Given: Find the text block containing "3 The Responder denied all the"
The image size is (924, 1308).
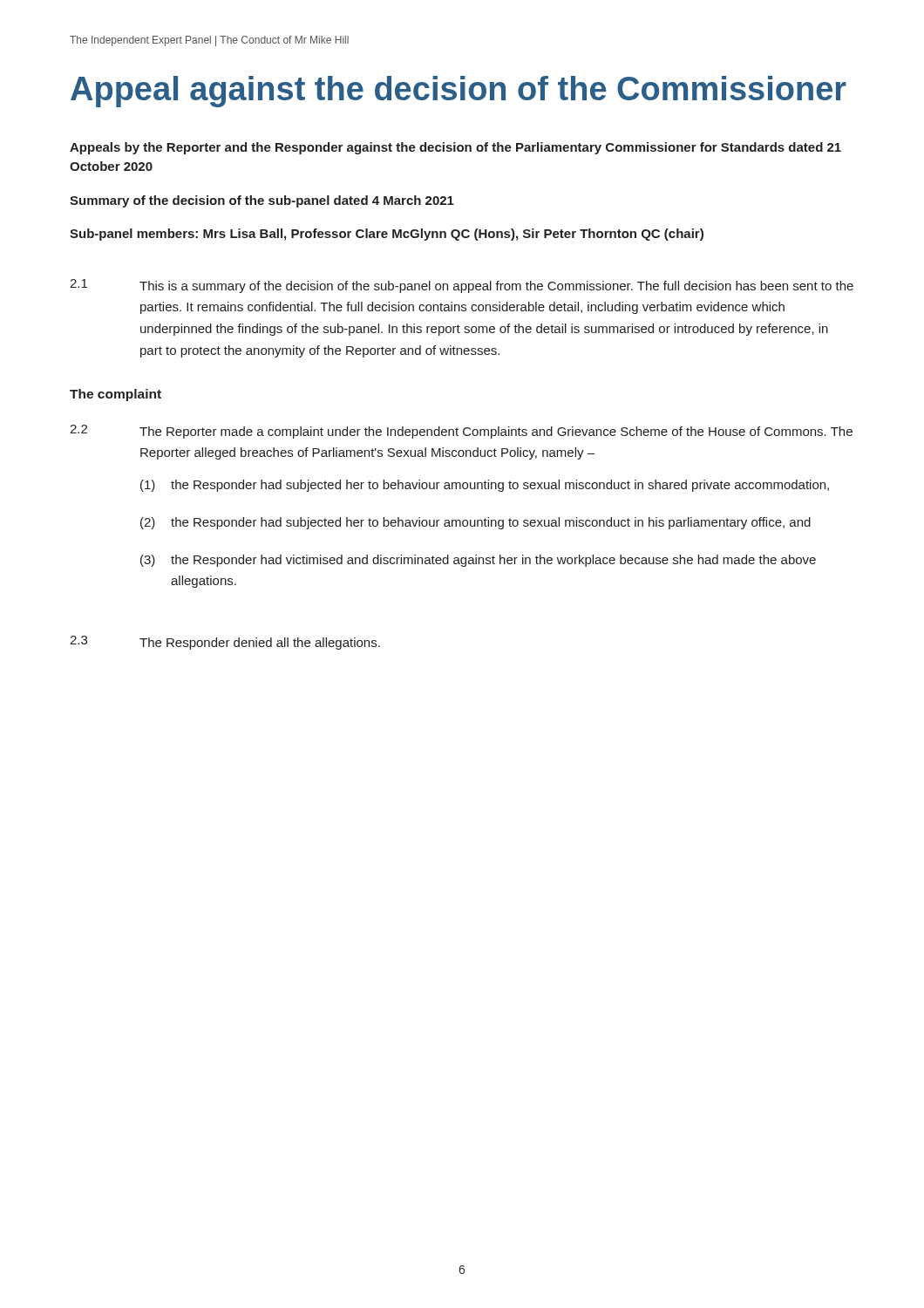Looking at the screenshot, I should pos(225,643).
